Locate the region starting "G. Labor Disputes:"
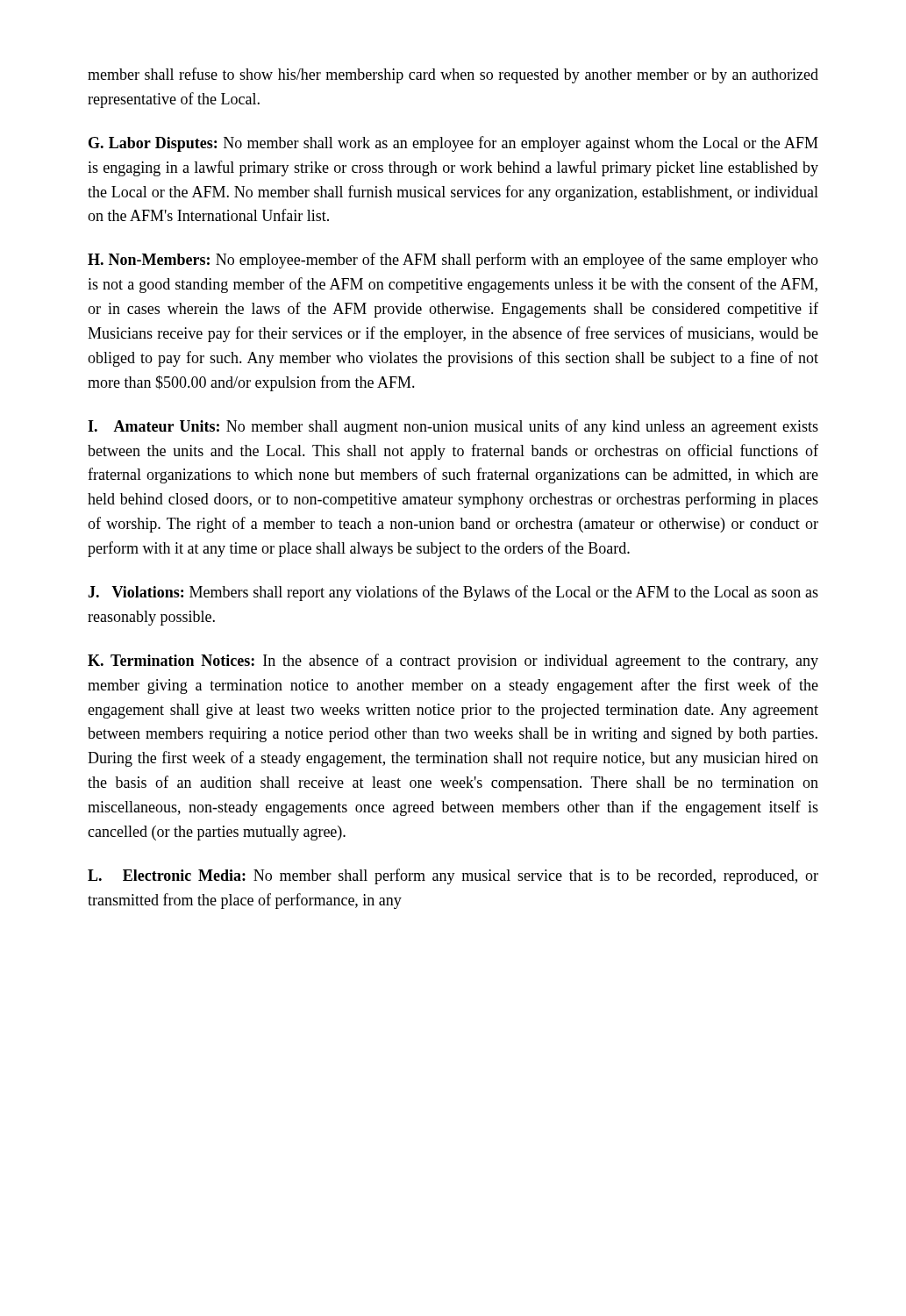This screenshot has height=1316, width=906. click(x=453, y=180)
